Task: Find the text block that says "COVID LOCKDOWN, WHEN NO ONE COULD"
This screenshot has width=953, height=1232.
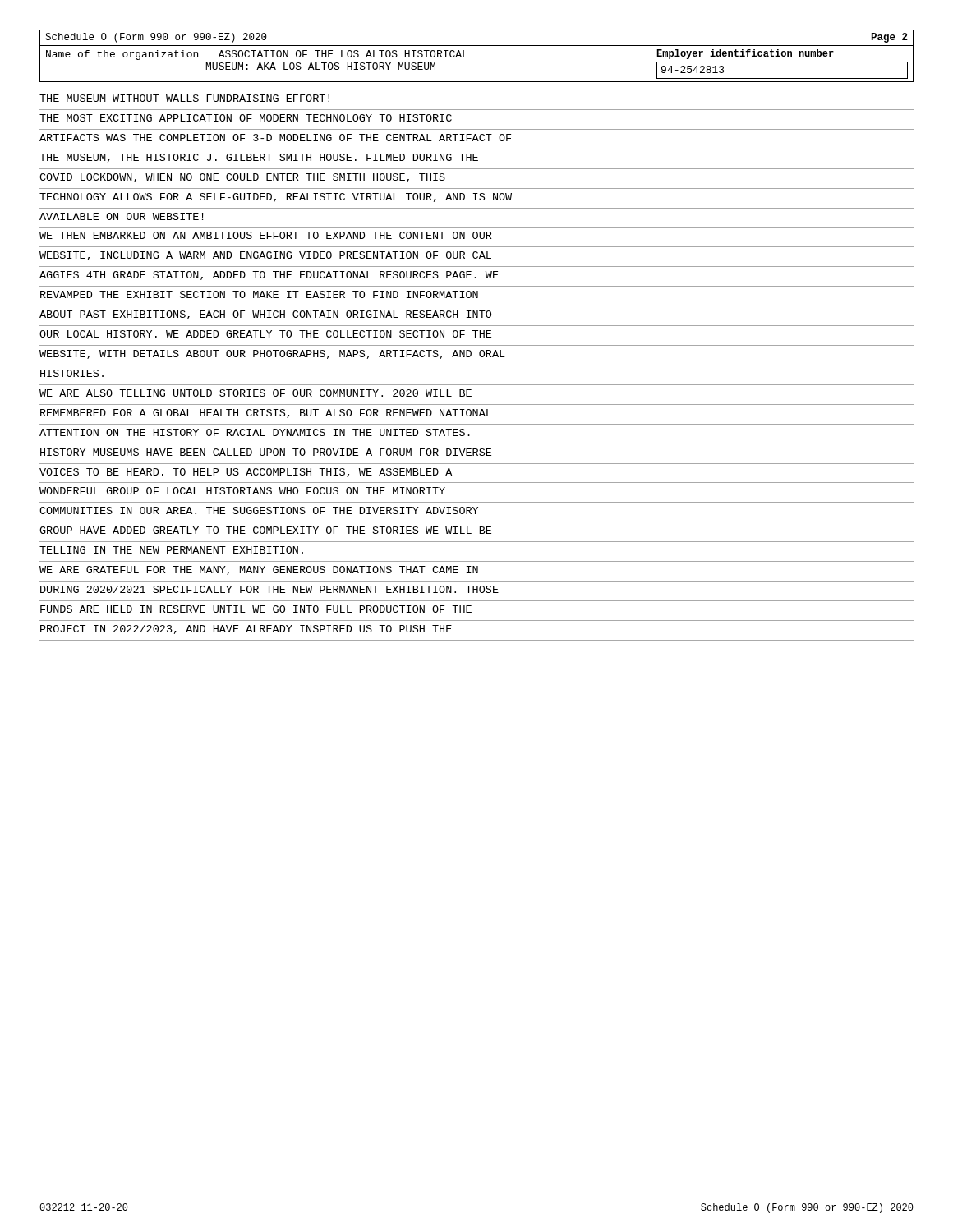Action: click(x=242, y=178)
